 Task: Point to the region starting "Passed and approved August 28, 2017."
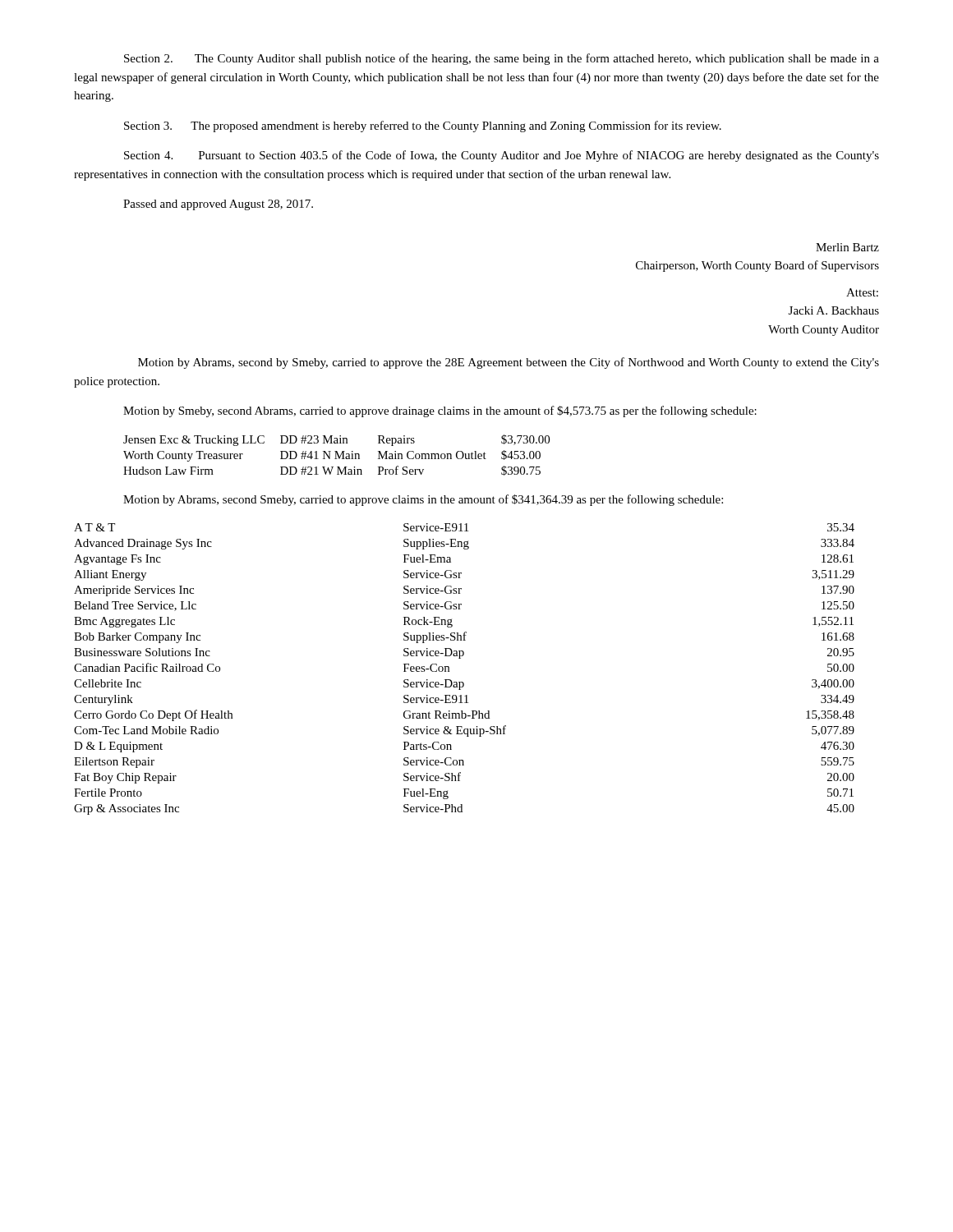(x=219, y=204)
